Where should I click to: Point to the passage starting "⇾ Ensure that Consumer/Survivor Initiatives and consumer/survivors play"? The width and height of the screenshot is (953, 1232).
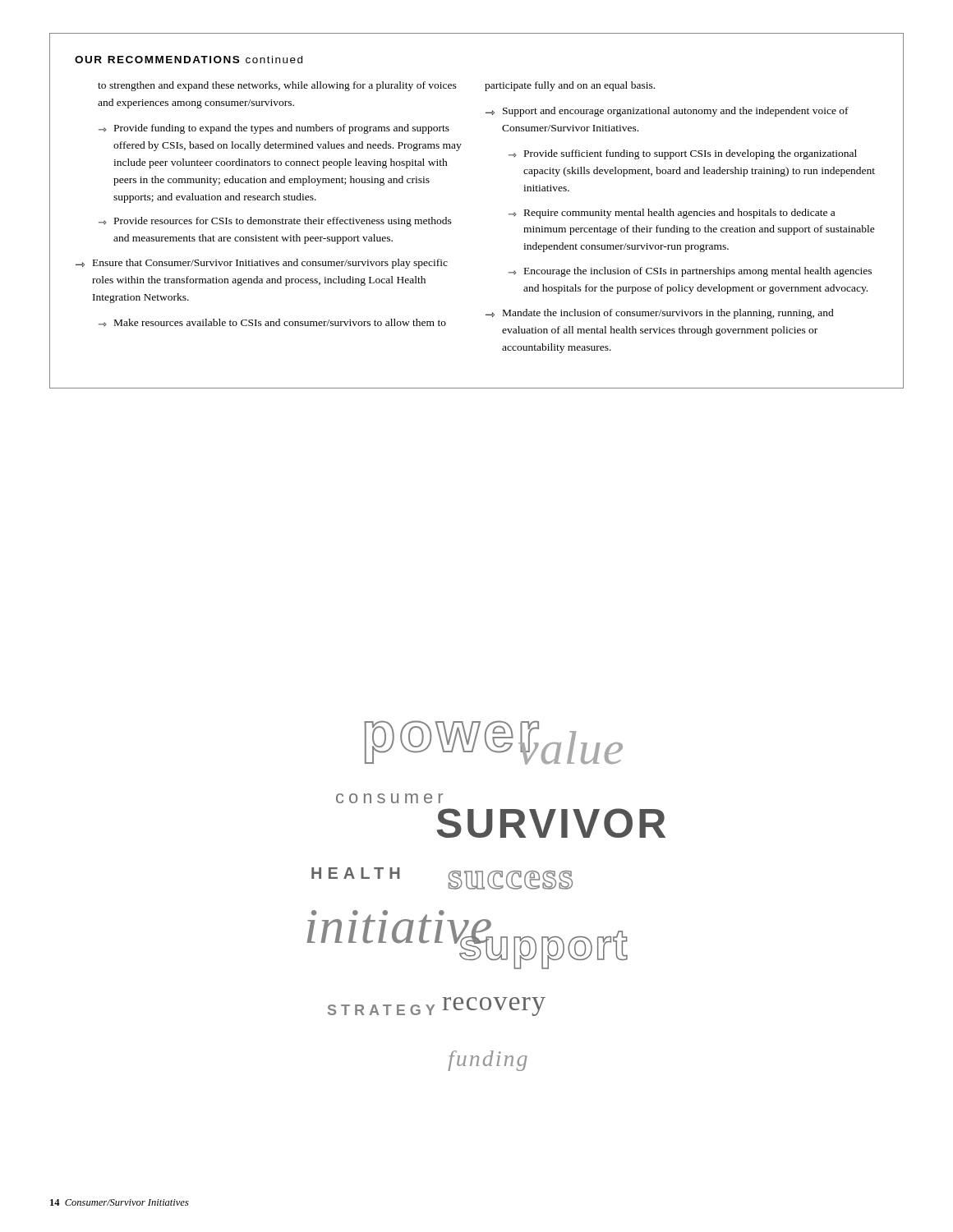click(268, 281)
